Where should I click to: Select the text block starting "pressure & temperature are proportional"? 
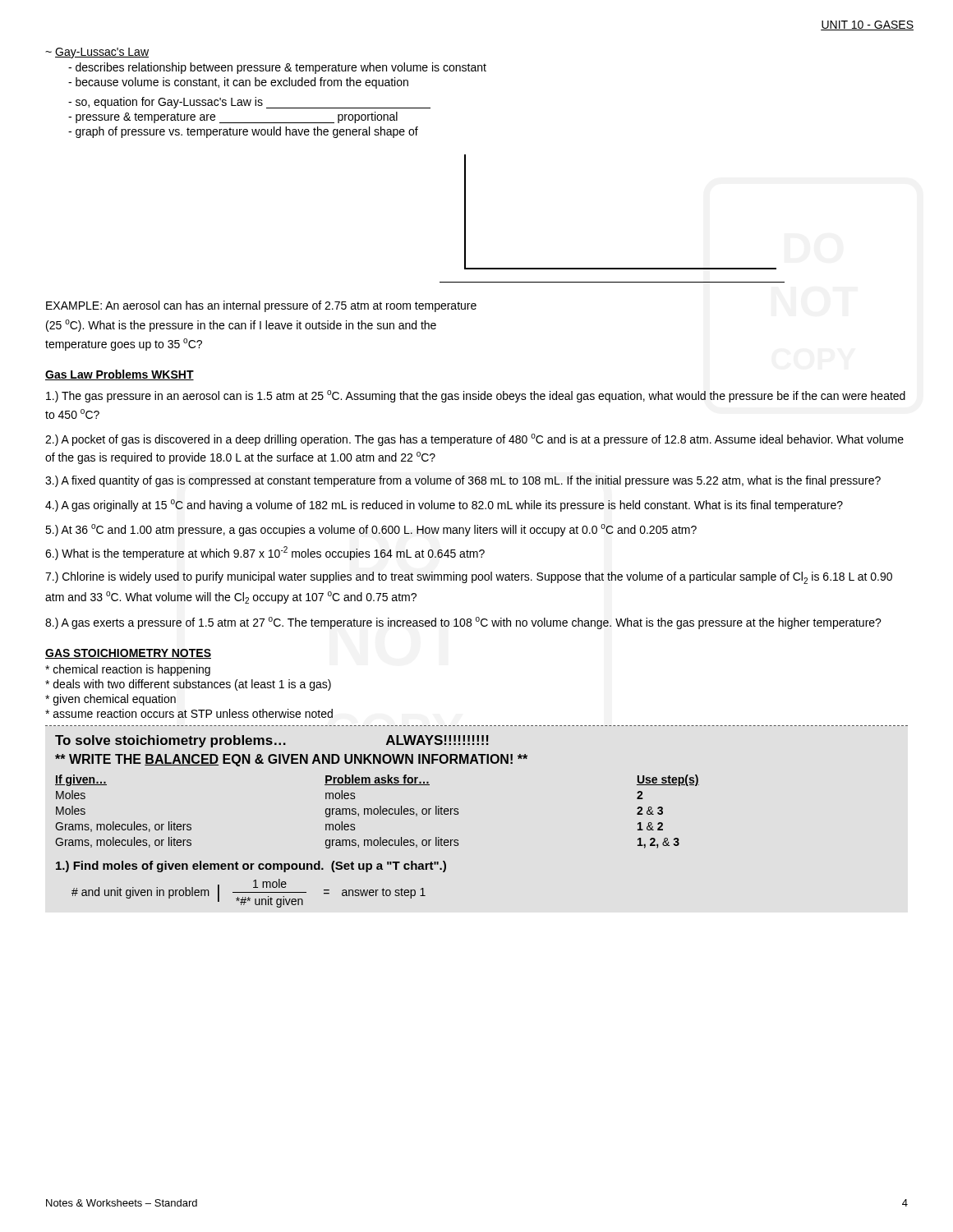pyautogui.click(x=233, y=117)
